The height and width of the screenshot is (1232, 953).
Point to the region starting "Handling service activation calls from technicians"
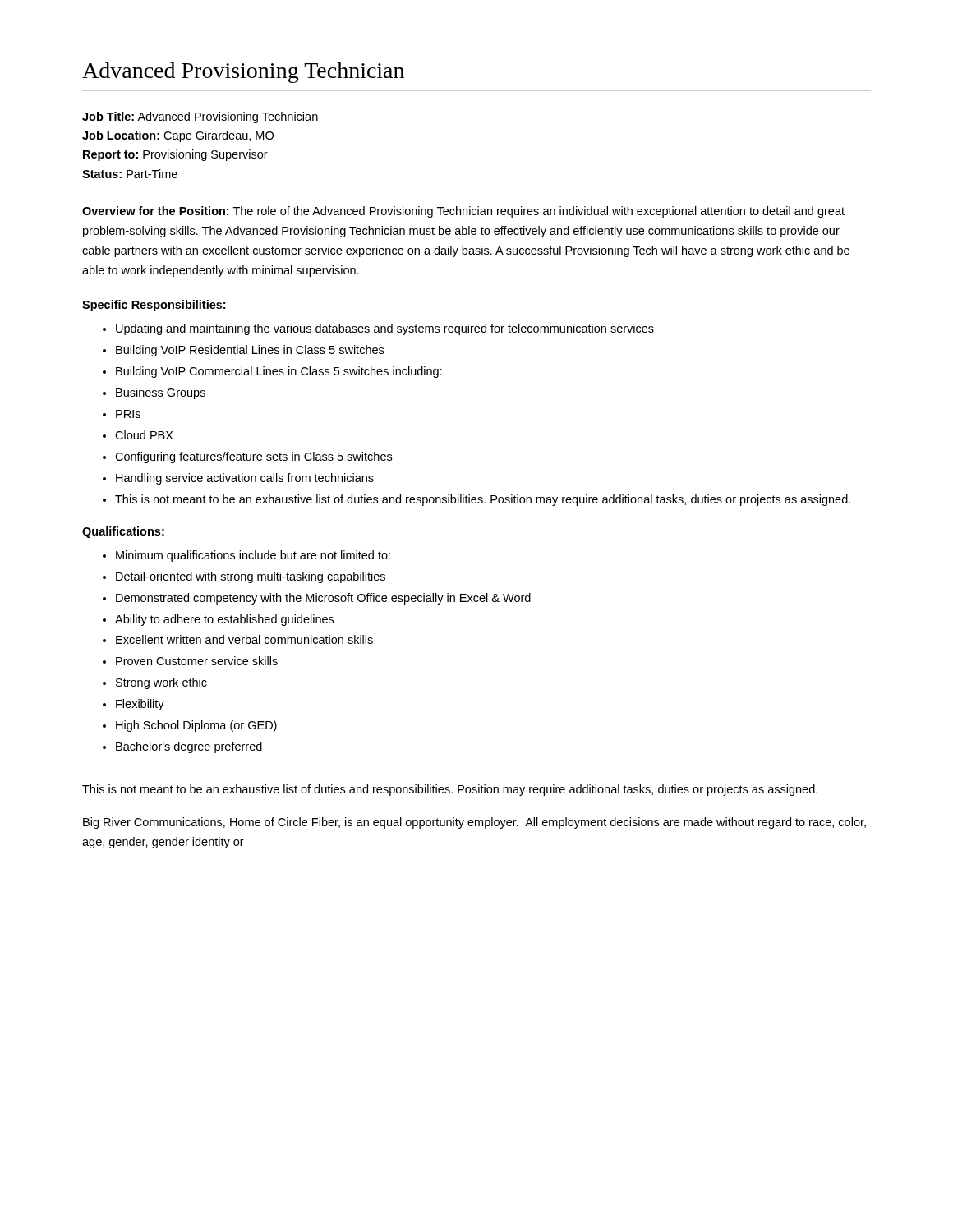coord(238,479)
